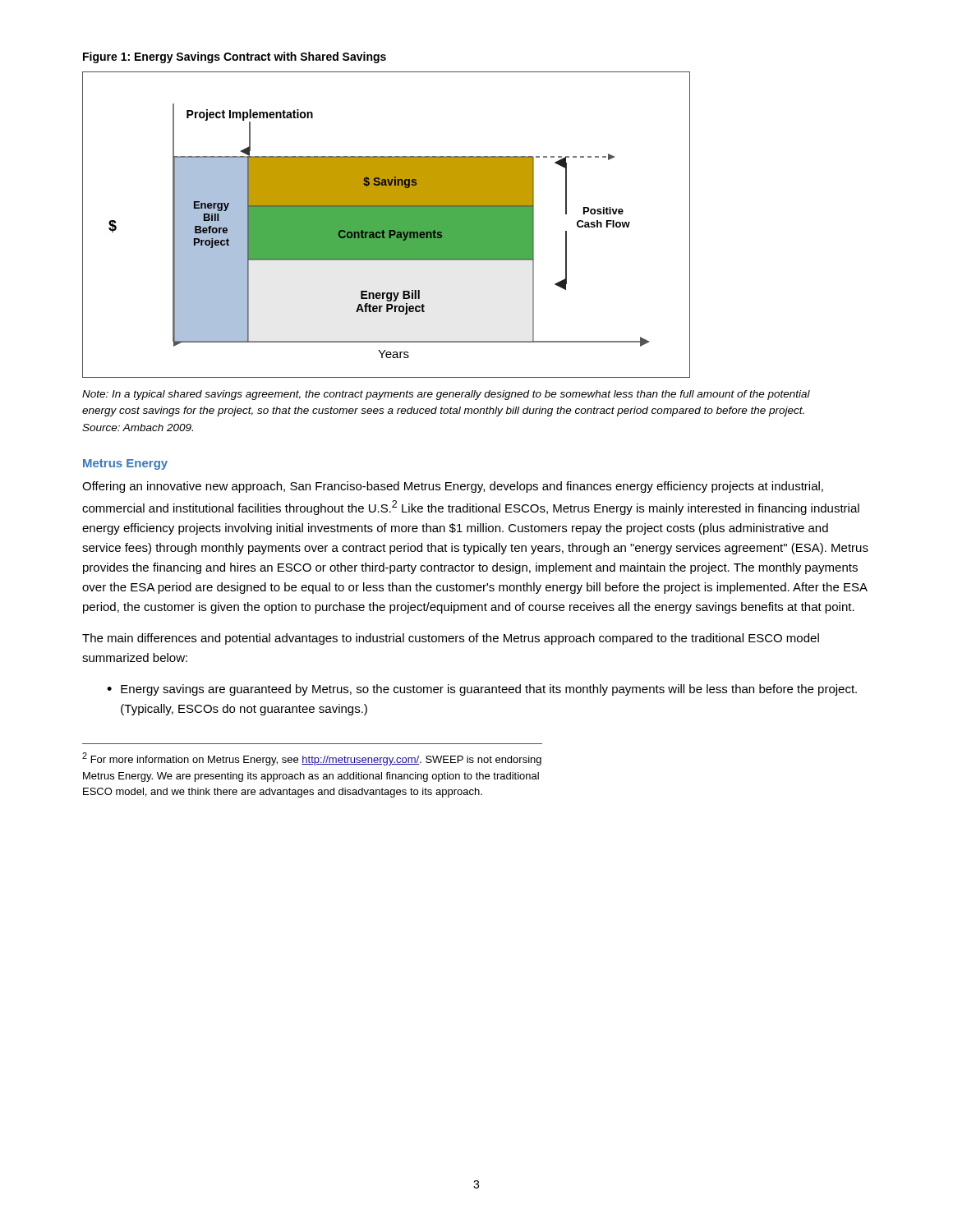The image size is (953, 1232).
Task: Locate the block of text that opens with "The main differences and potential advantages"
Action: click(451, 647)
